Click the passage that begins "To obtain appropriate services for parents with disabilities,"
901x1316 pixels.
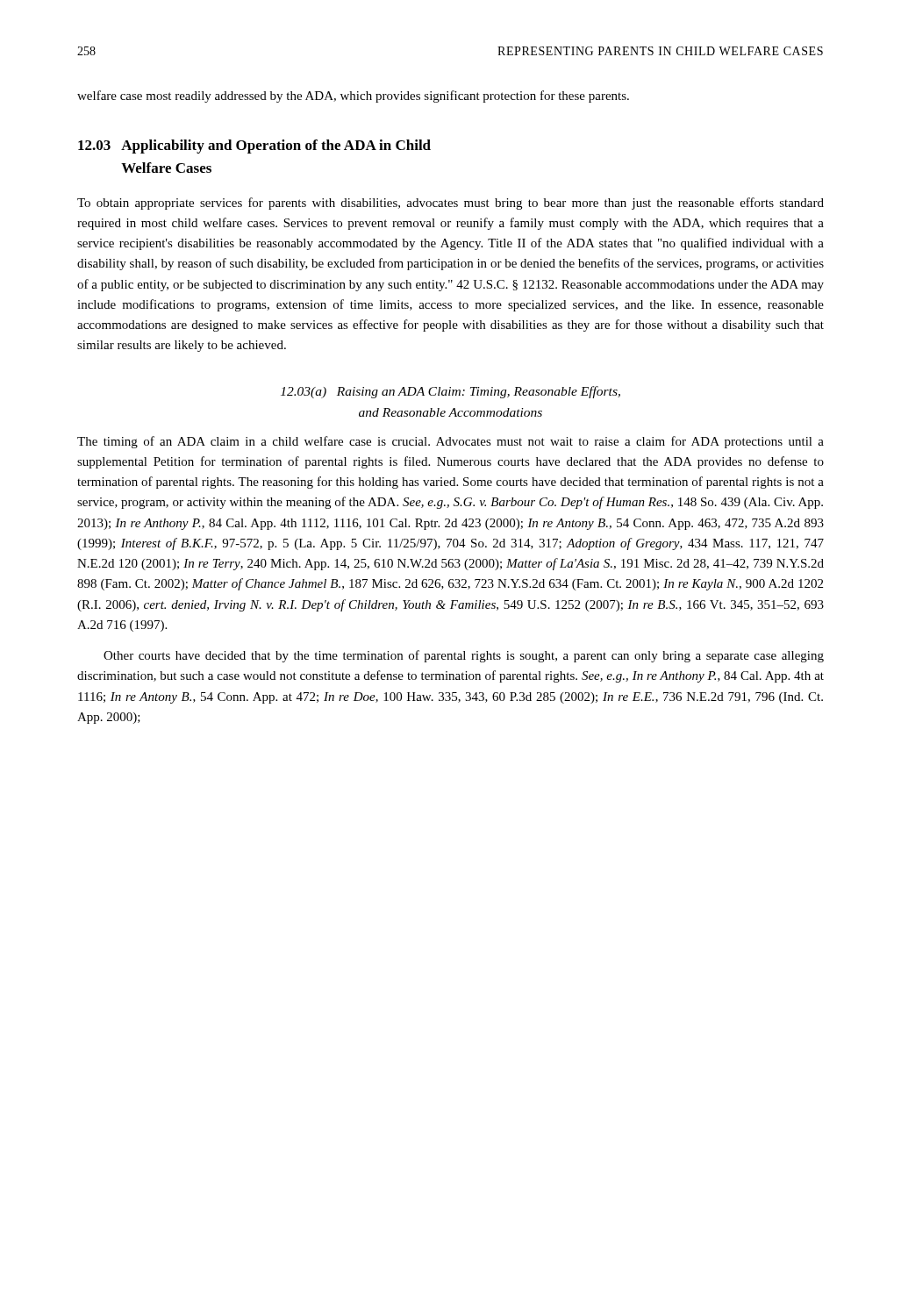450,274
